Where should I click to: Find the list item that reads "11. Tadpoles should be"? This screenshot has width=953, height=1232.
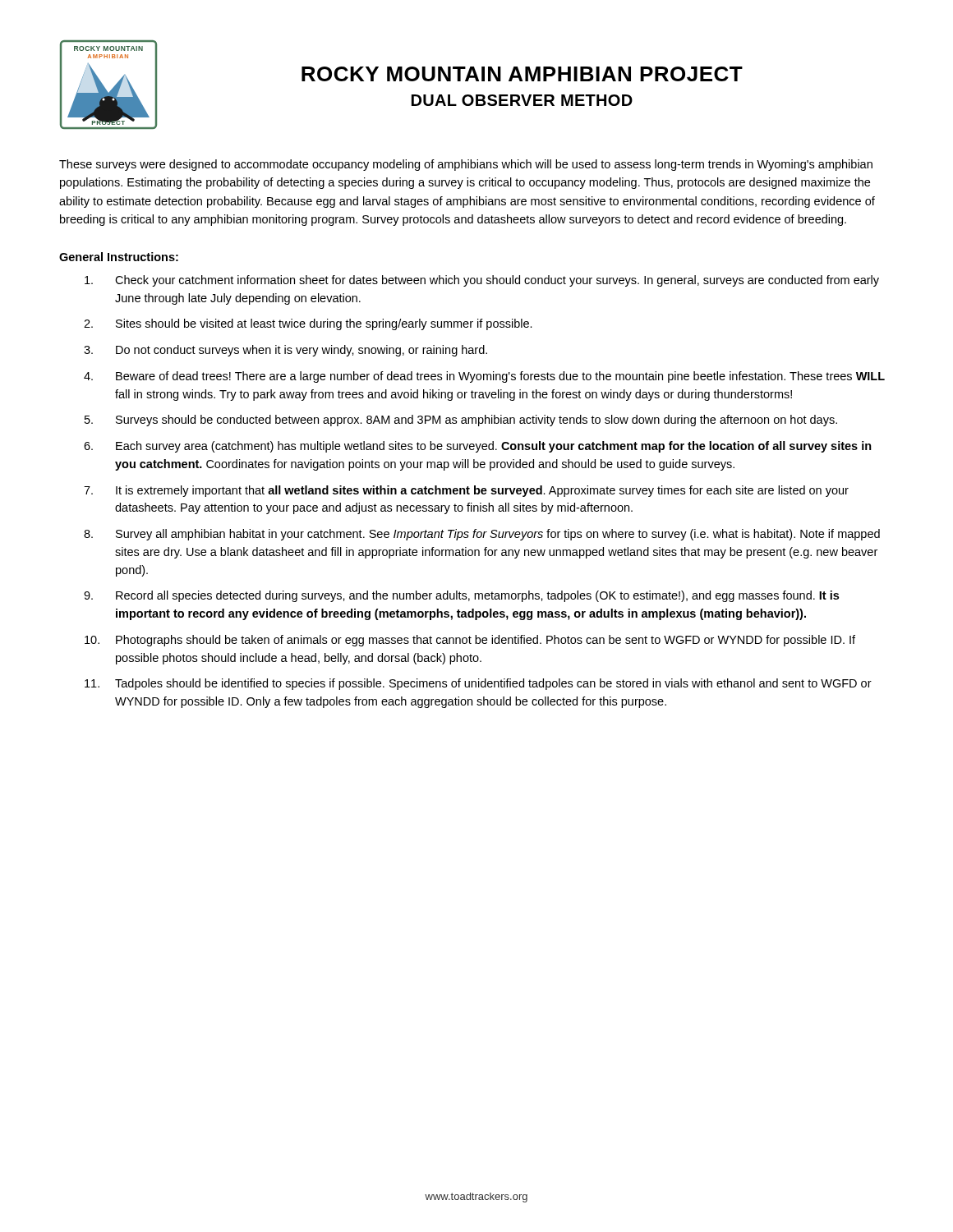click(x=489, y=693)
